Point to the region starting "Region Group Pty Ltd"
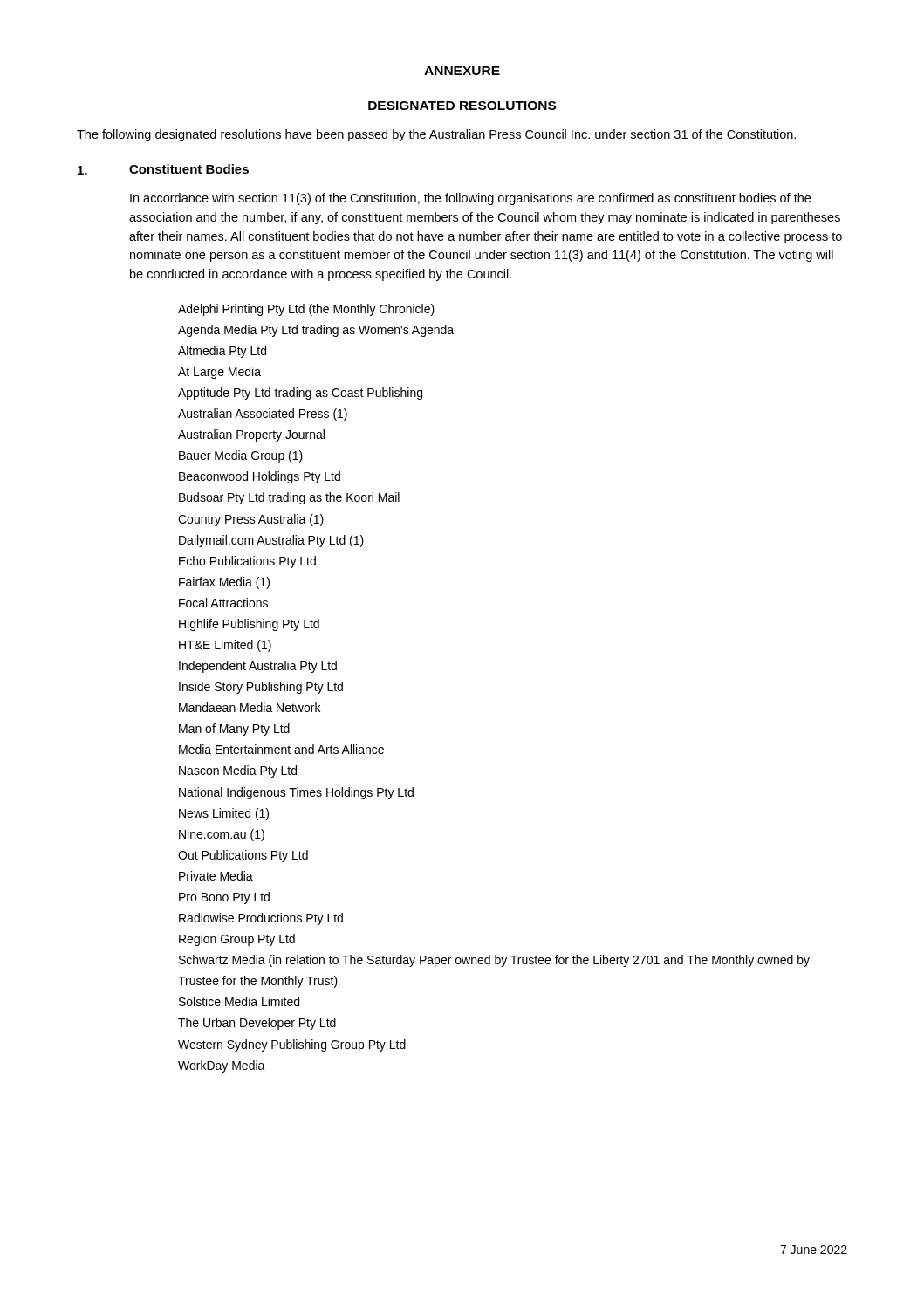The image size is (924, 1309). click(x=237, y=939)
